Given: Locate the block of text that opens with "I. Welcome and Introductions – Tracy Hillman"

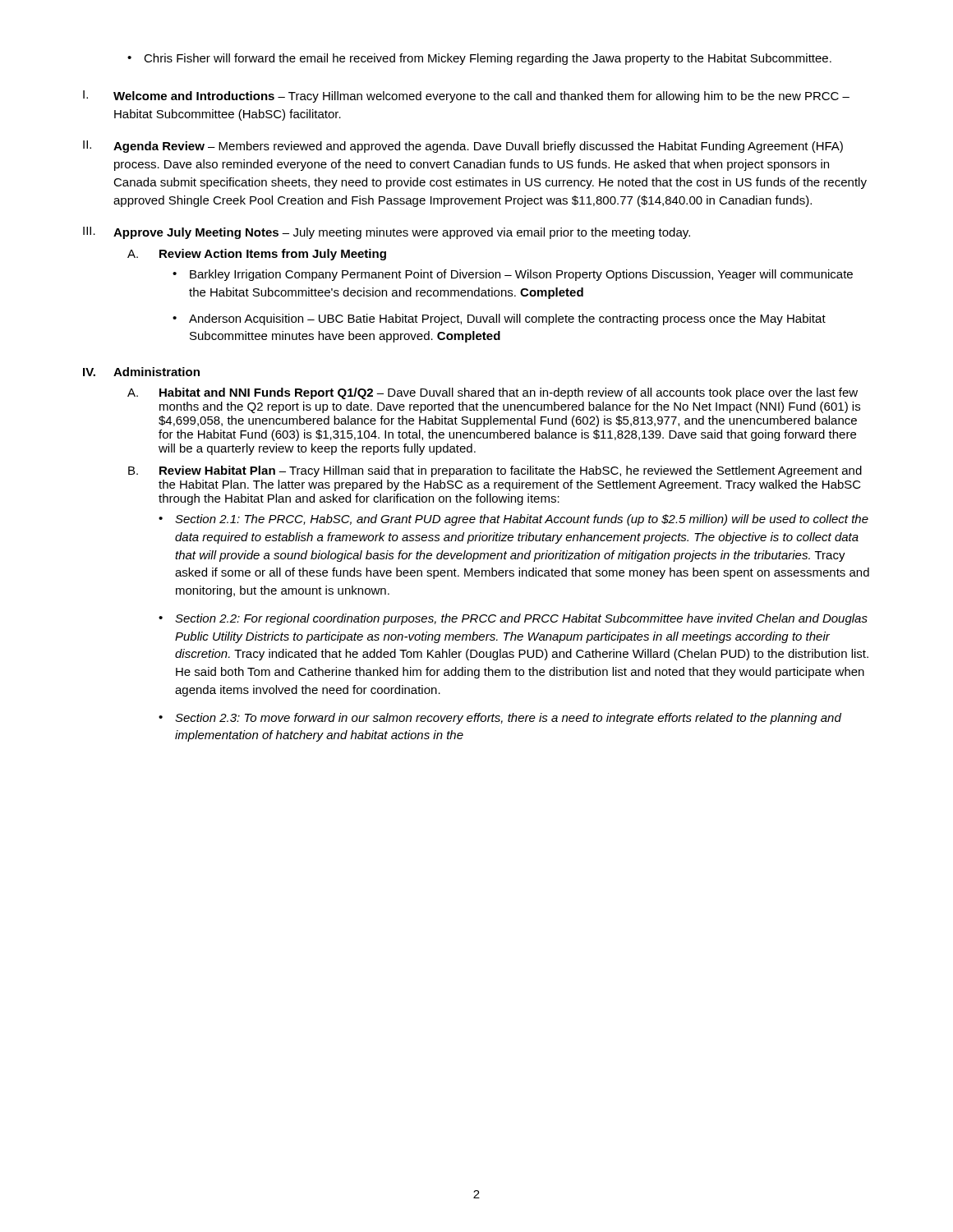Looking at the screenshot, I should (x=476, y=105).
